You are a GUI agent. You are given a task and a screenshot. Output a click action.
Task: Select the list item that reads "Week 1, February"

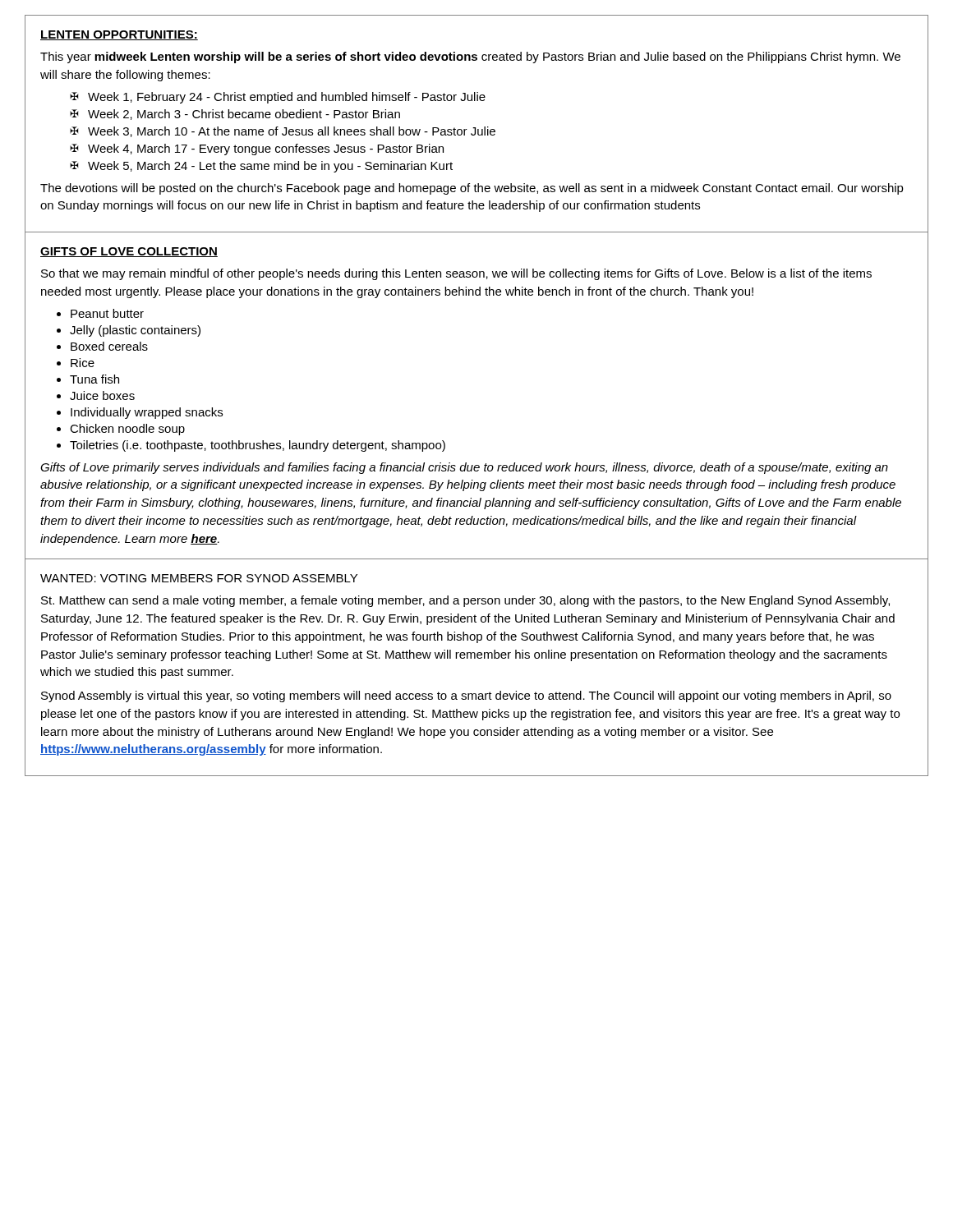[287, 96]
